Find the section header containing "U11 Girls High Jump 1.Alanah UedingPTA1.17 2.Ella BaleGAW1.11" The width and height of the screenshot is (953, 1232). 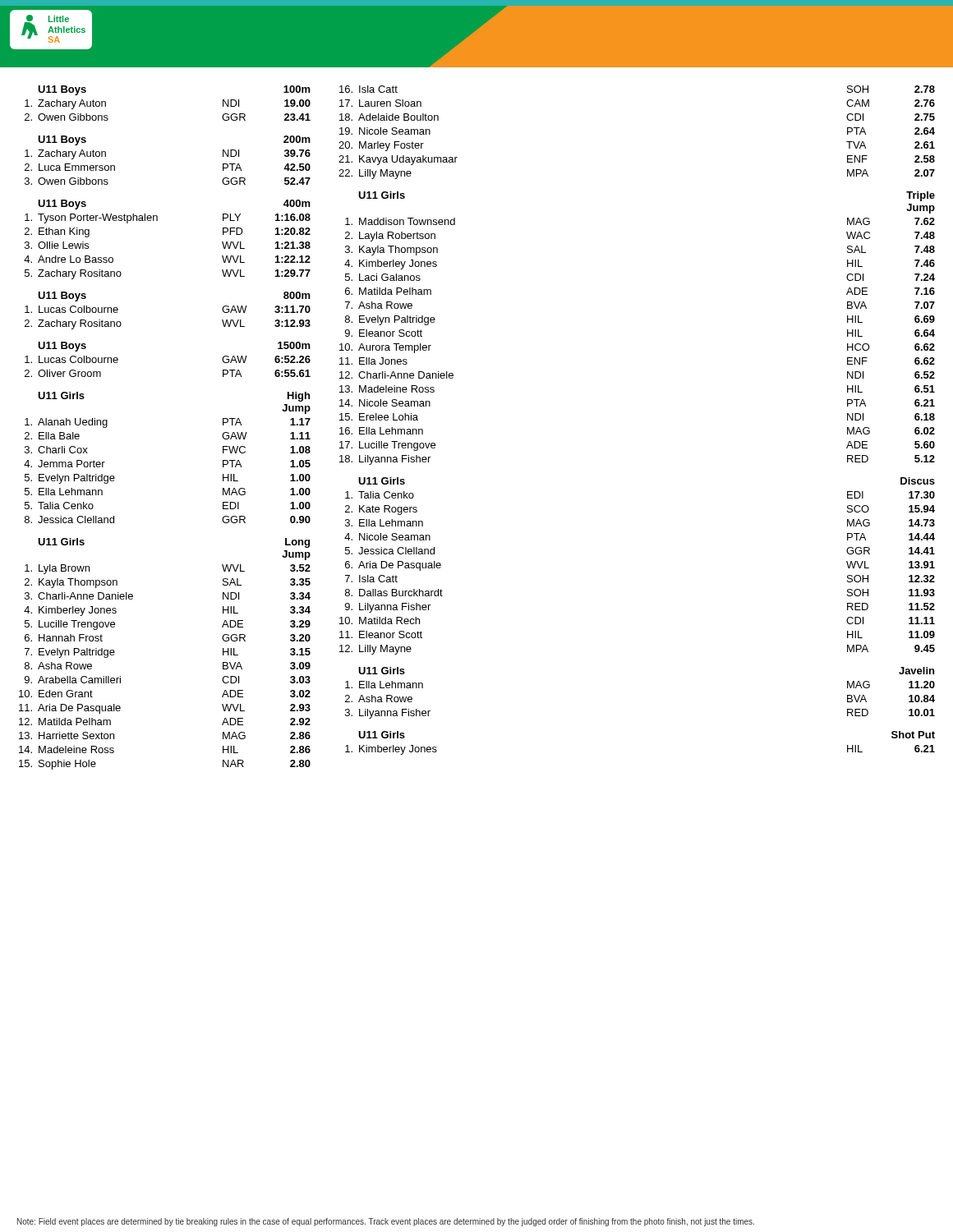click(x=65, y=396)
